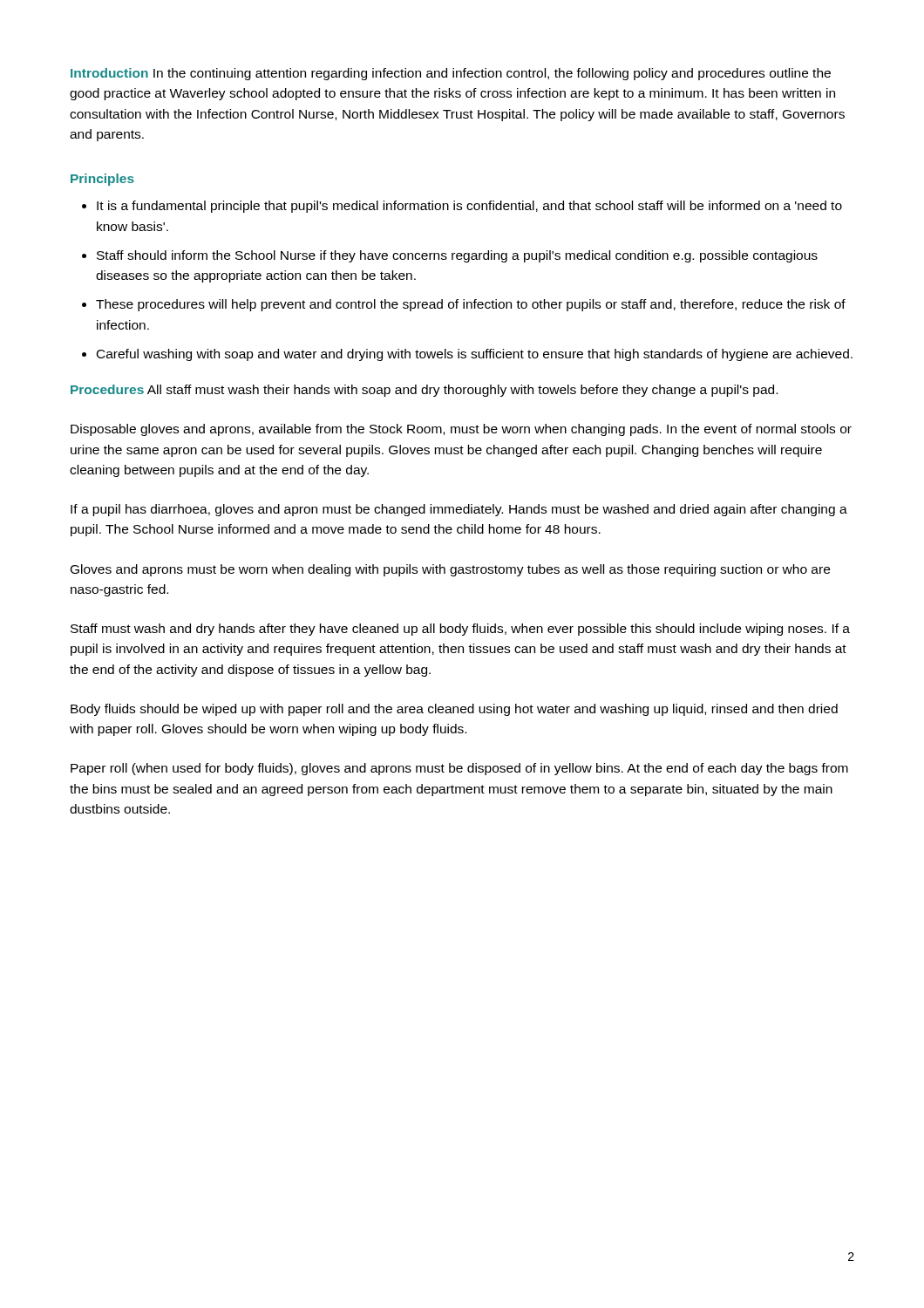Locate the region starting "Staff must wash and dry hands after they"

pyautogui.click(x=460, y=649)
